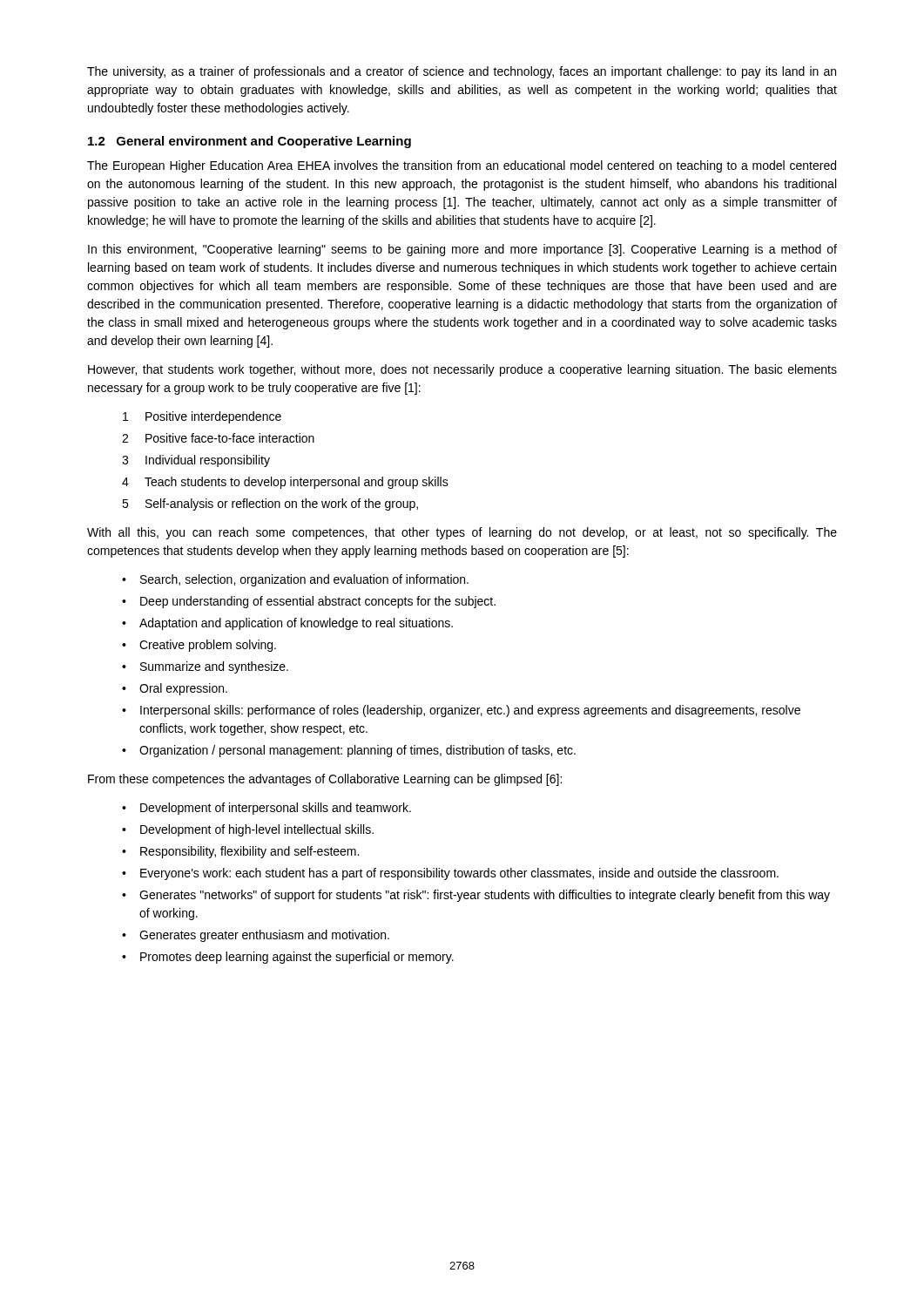Click on the list item that says "Creative problem solving."
Image resolution: width=924 pixels, height=1307 pixels.
click(208, 645)
